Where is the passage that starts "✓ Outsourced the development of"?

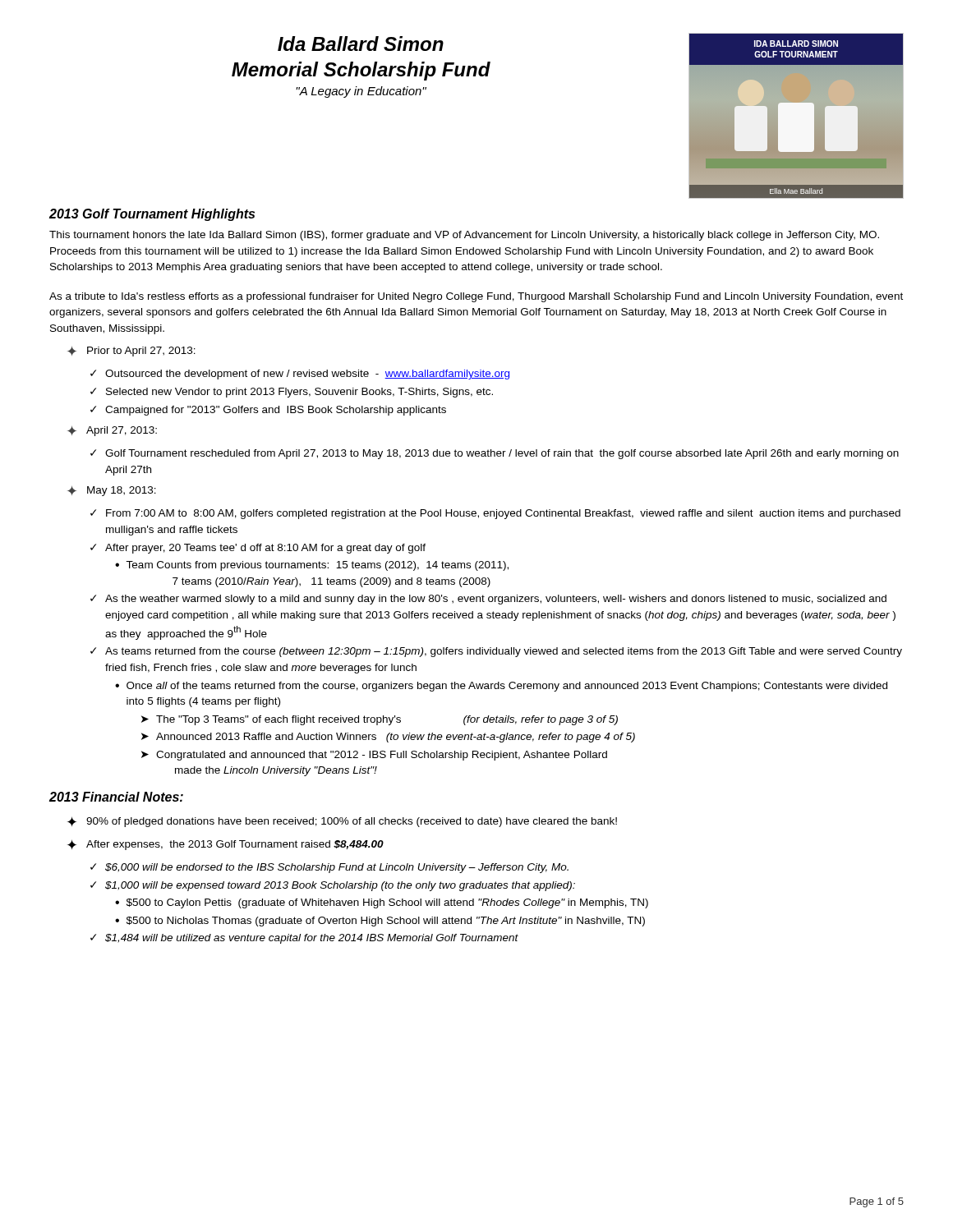(x=299, y=374)
